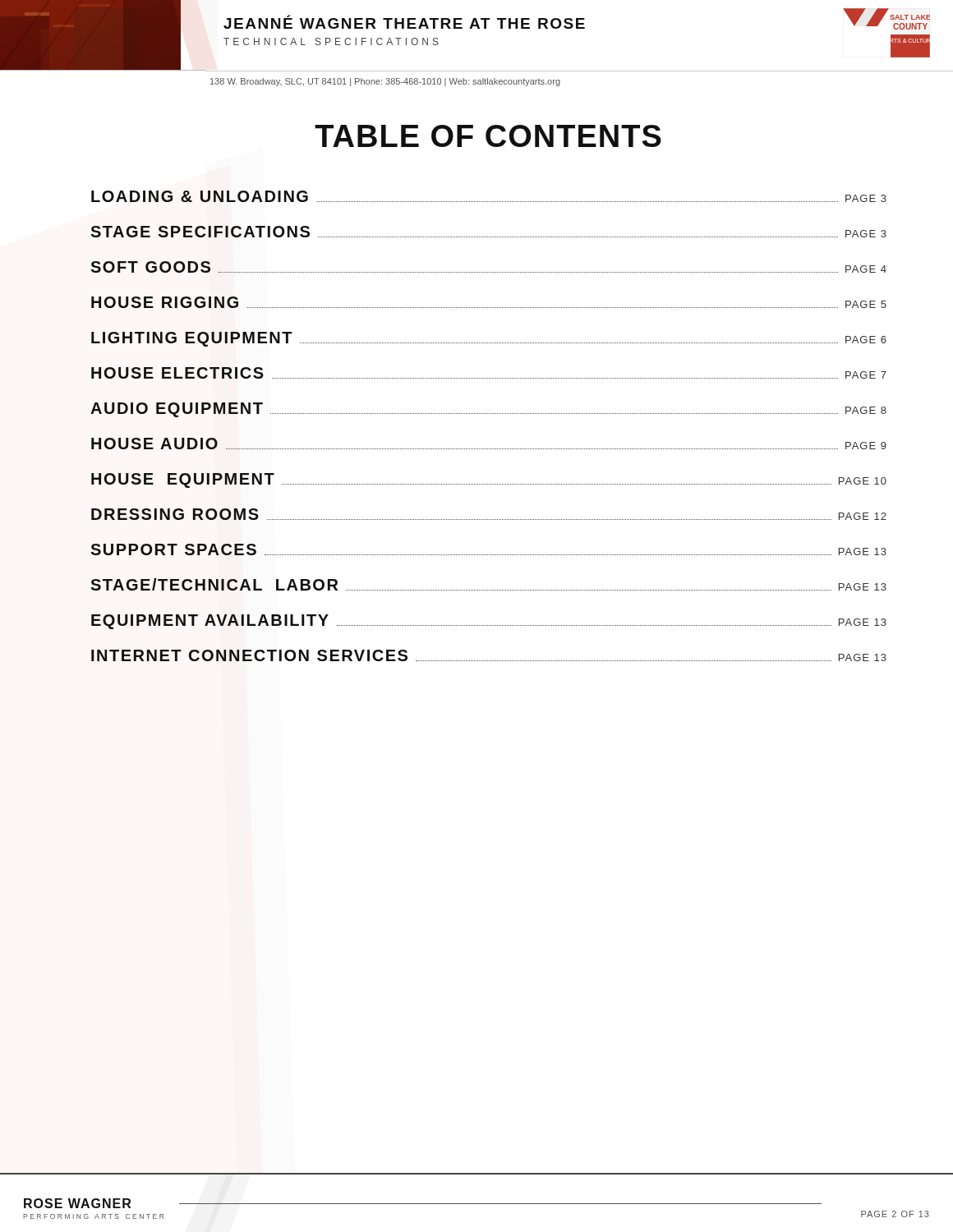The width and height of the screenshot is (953, 1232).
Task: Select the list item that says "LIGHTING EQUIPMENT PAGE 6"
Action: tap(489, 338)
